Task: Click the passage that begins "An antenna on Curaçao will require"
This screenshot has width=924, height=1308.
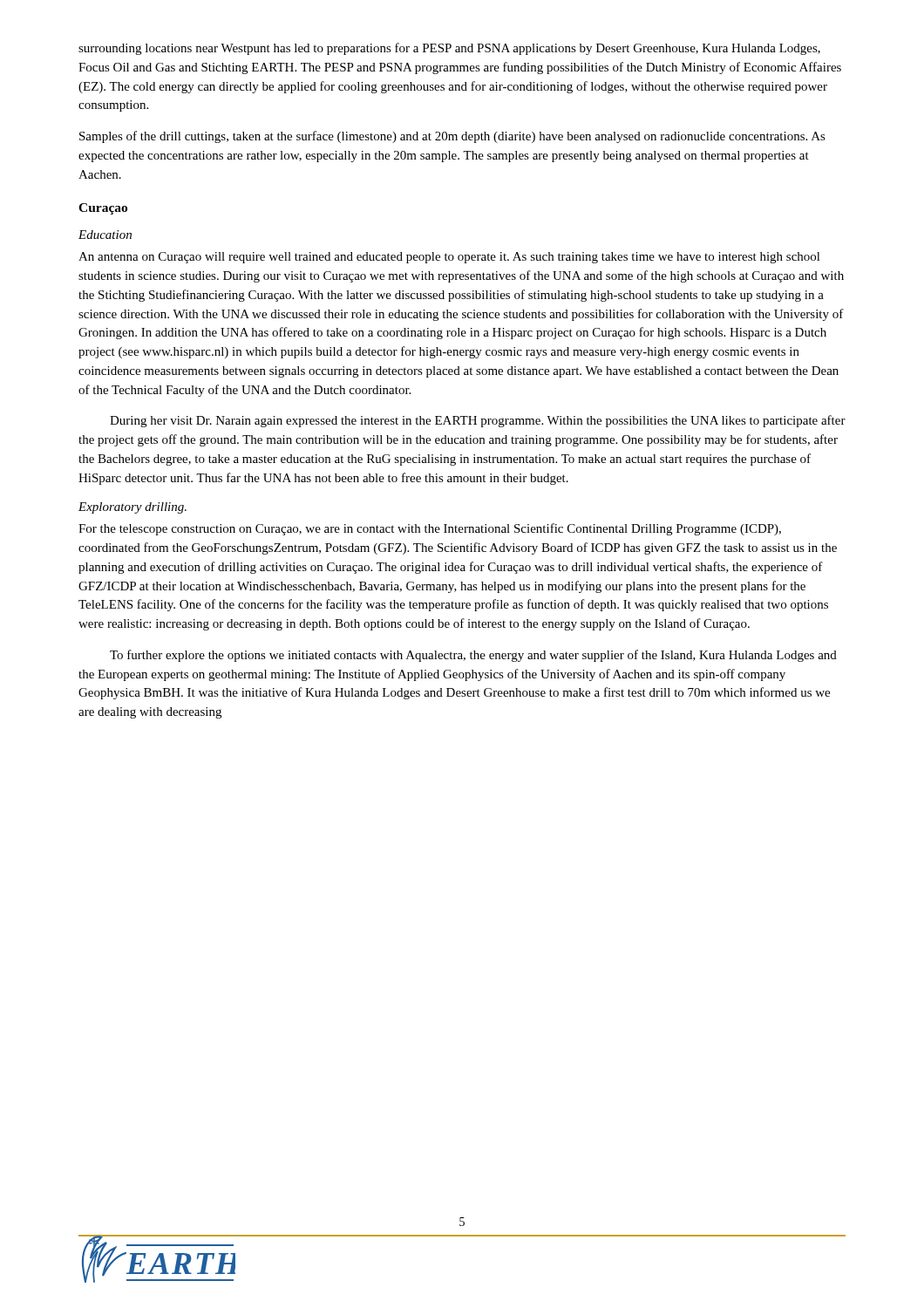Action: tap(462, 368)
